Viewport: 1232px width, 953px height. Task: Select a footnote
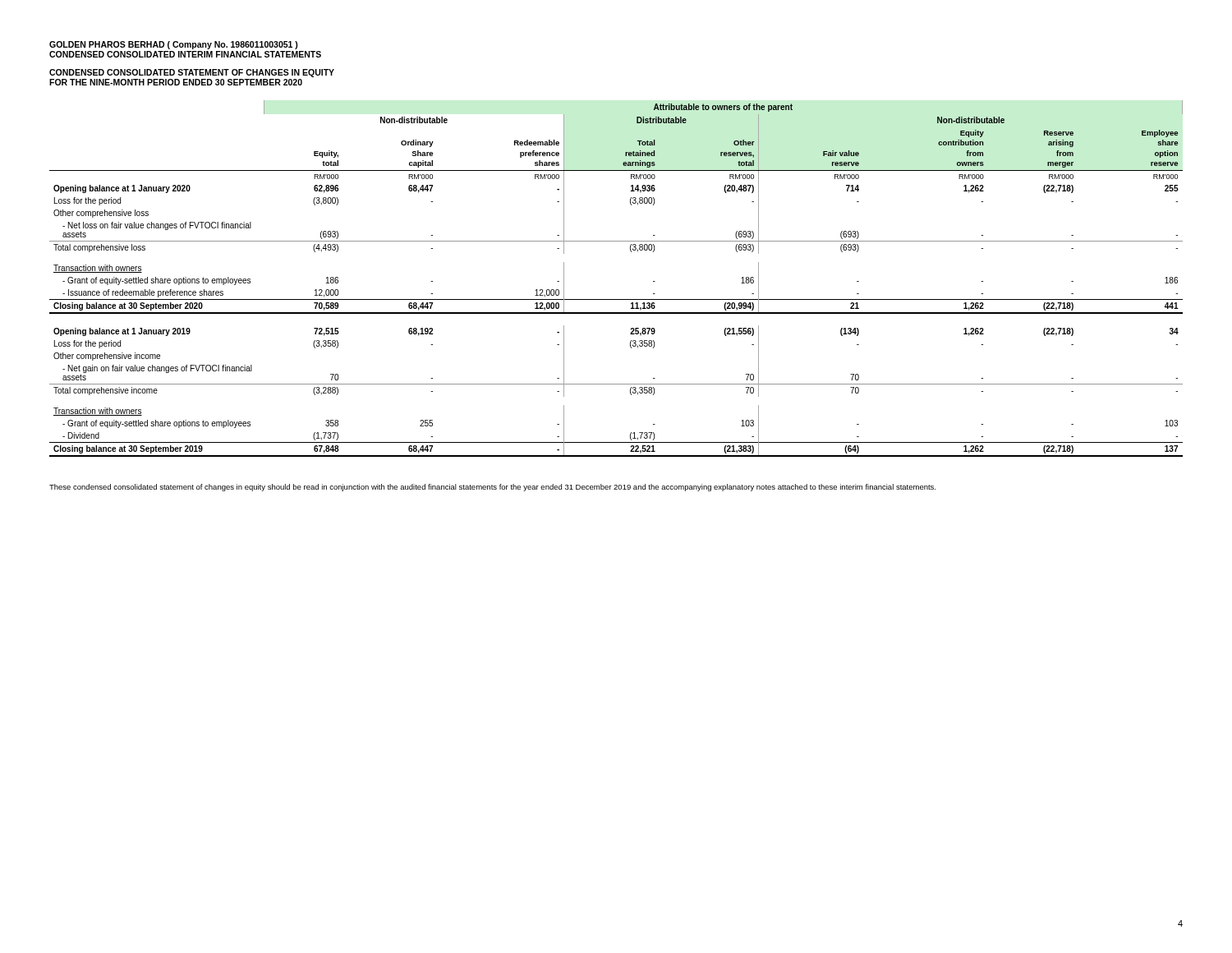click(x=493, y=487)
